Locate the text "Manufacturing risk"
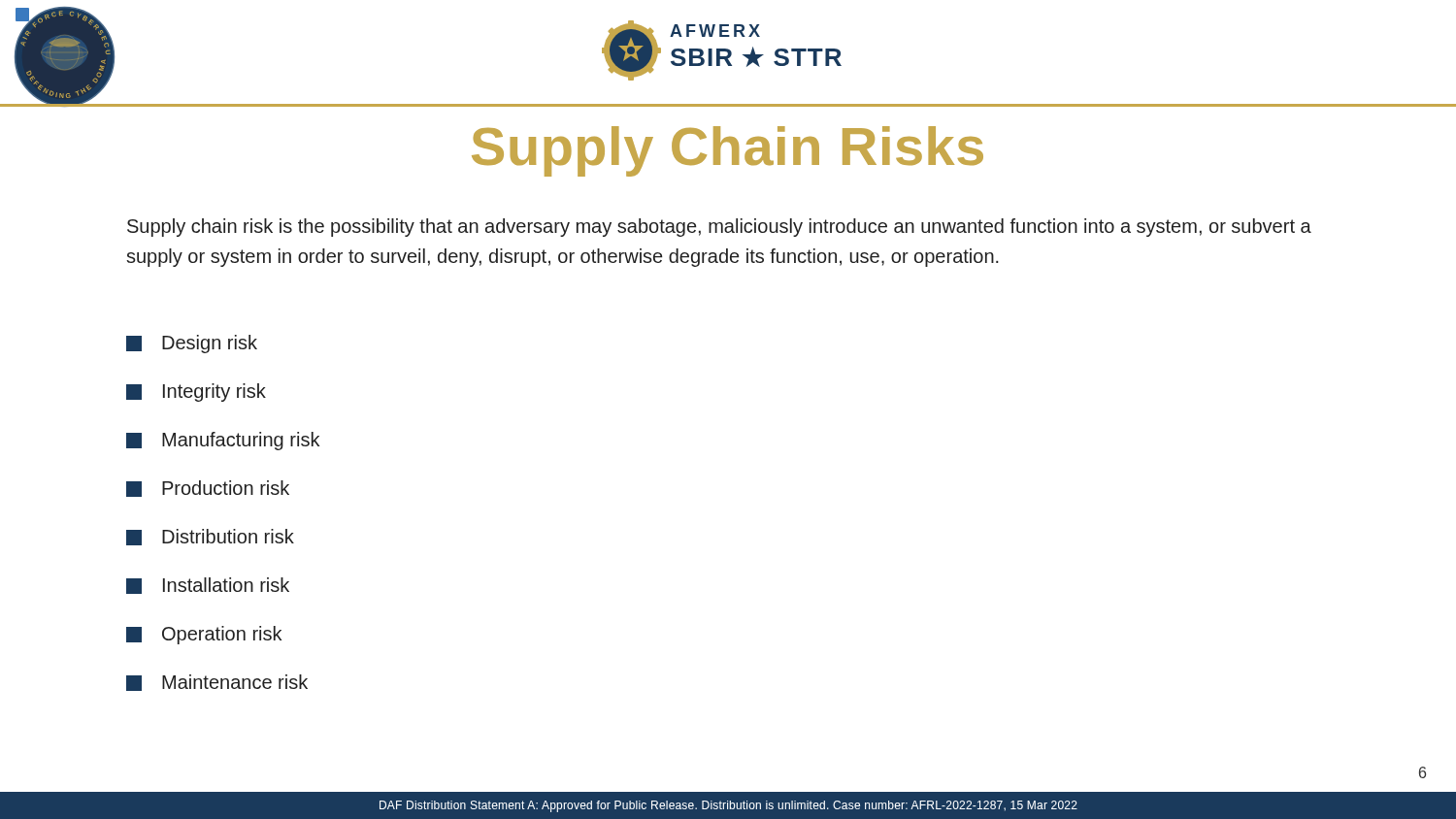This screenshot has width=1456, height=819. tap(223, 440)
